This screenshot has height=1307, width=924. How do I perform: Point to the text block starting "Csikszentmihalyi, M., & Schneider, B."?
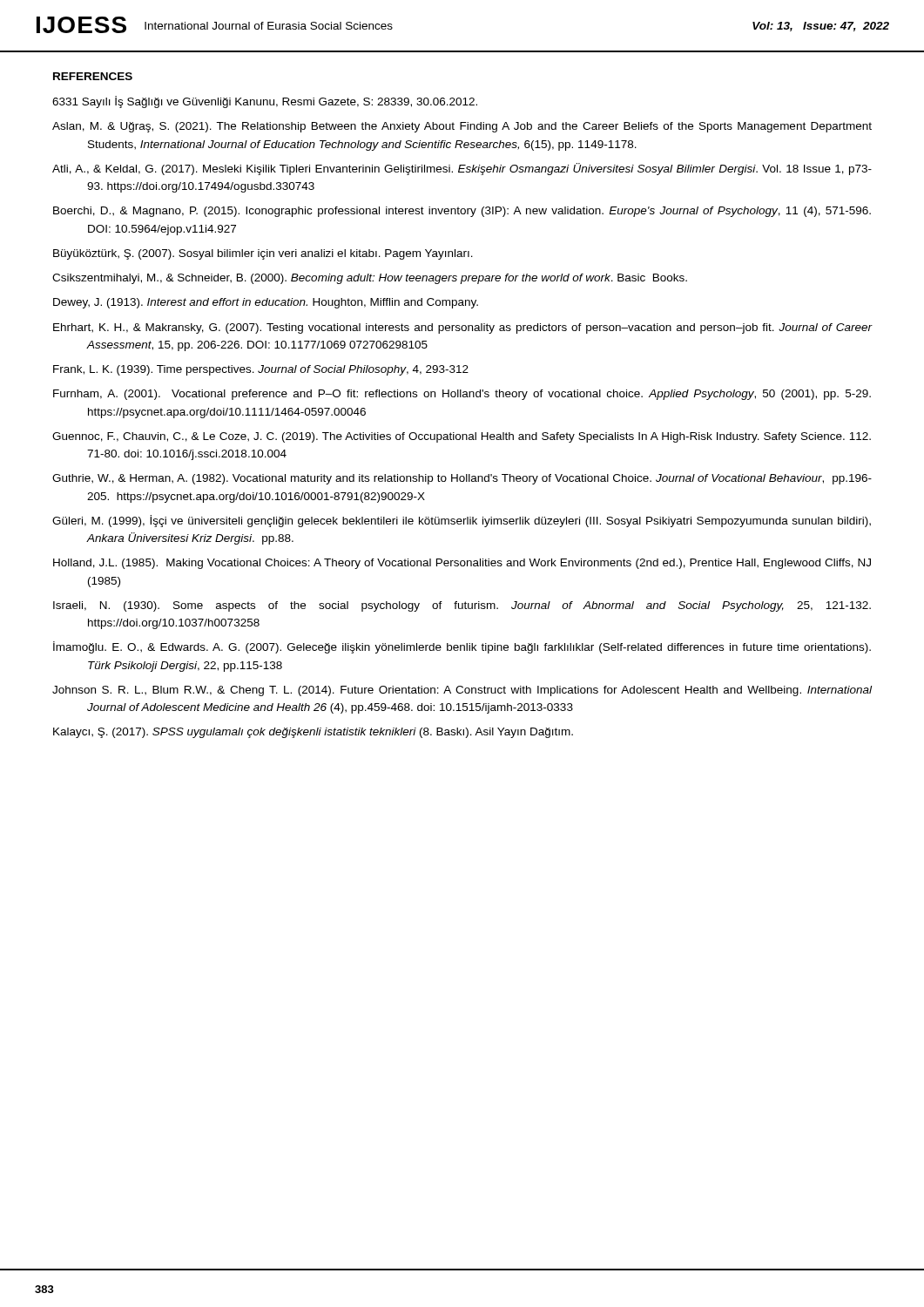click(x=370, y=277)
